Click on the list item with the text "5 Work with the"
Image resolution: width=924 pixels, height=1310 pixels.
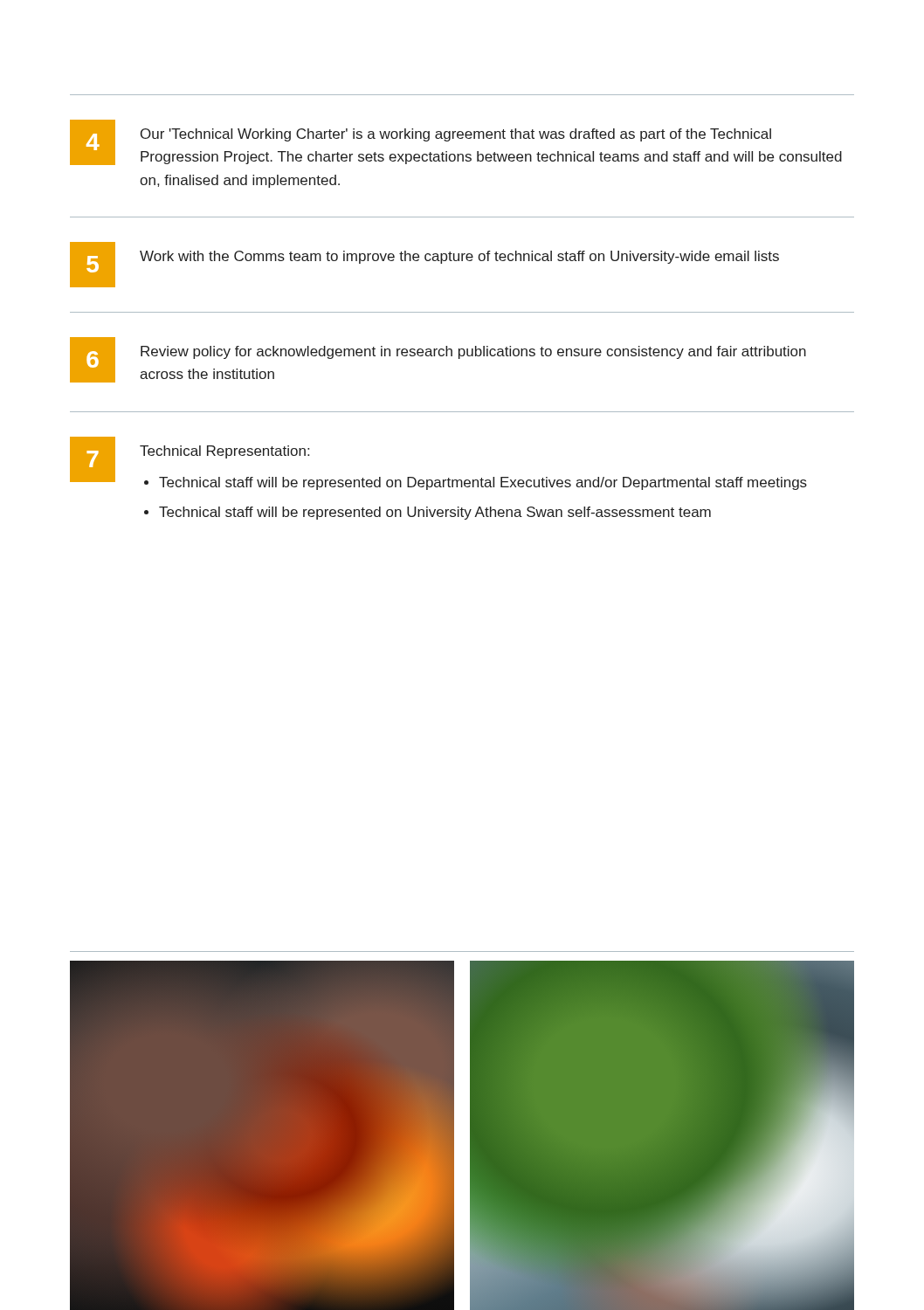[462, 265]
